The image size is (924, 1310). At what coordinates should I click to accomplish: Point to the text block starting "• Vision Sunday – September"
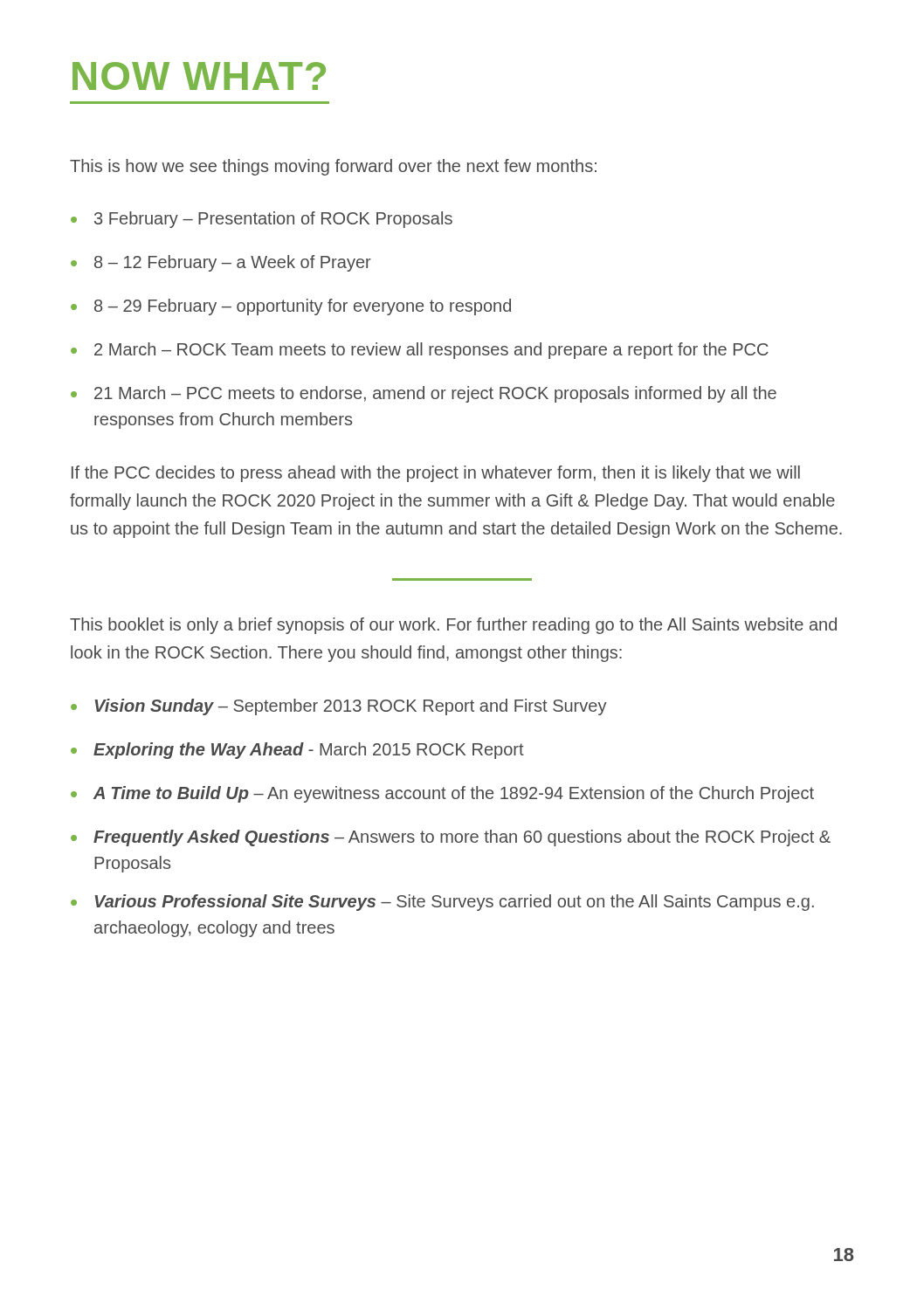pos(462,708)
